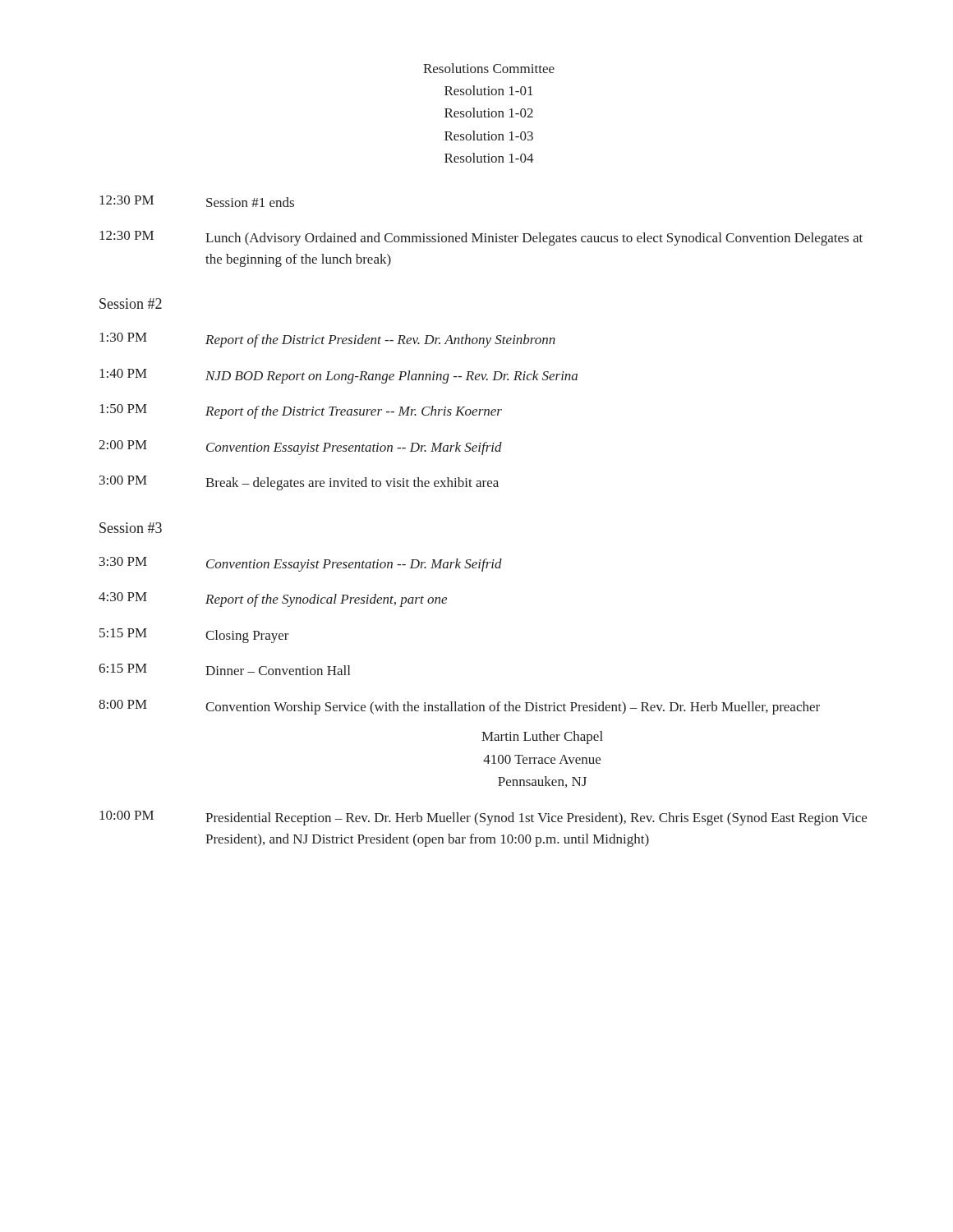This screenshot has width=953, height=1232.
Task: Point to the block beginning "1:50 PM Report"
Action: 489,412
